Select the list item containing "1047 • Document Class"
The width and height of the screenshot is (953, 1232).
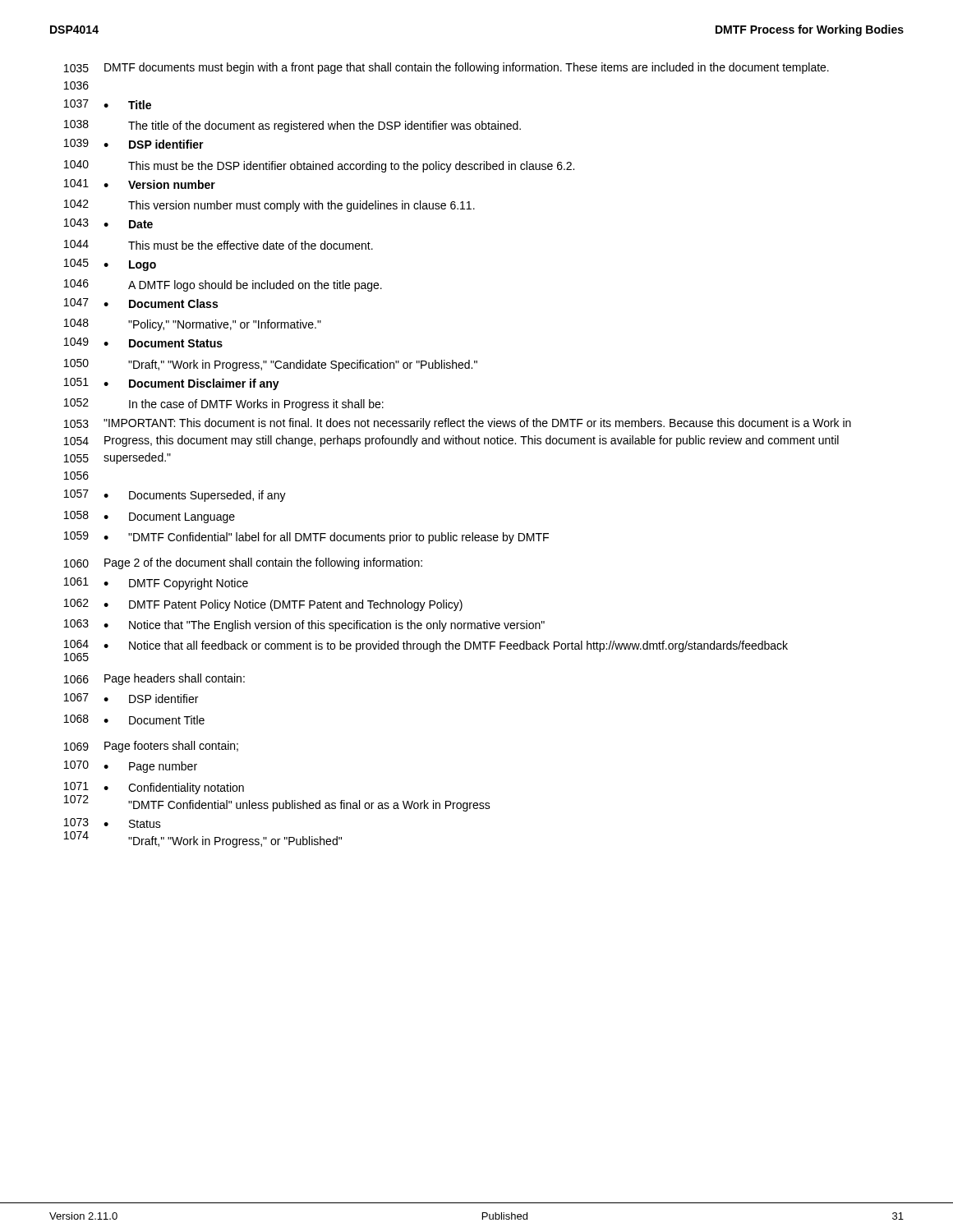(x=141, y=303)
